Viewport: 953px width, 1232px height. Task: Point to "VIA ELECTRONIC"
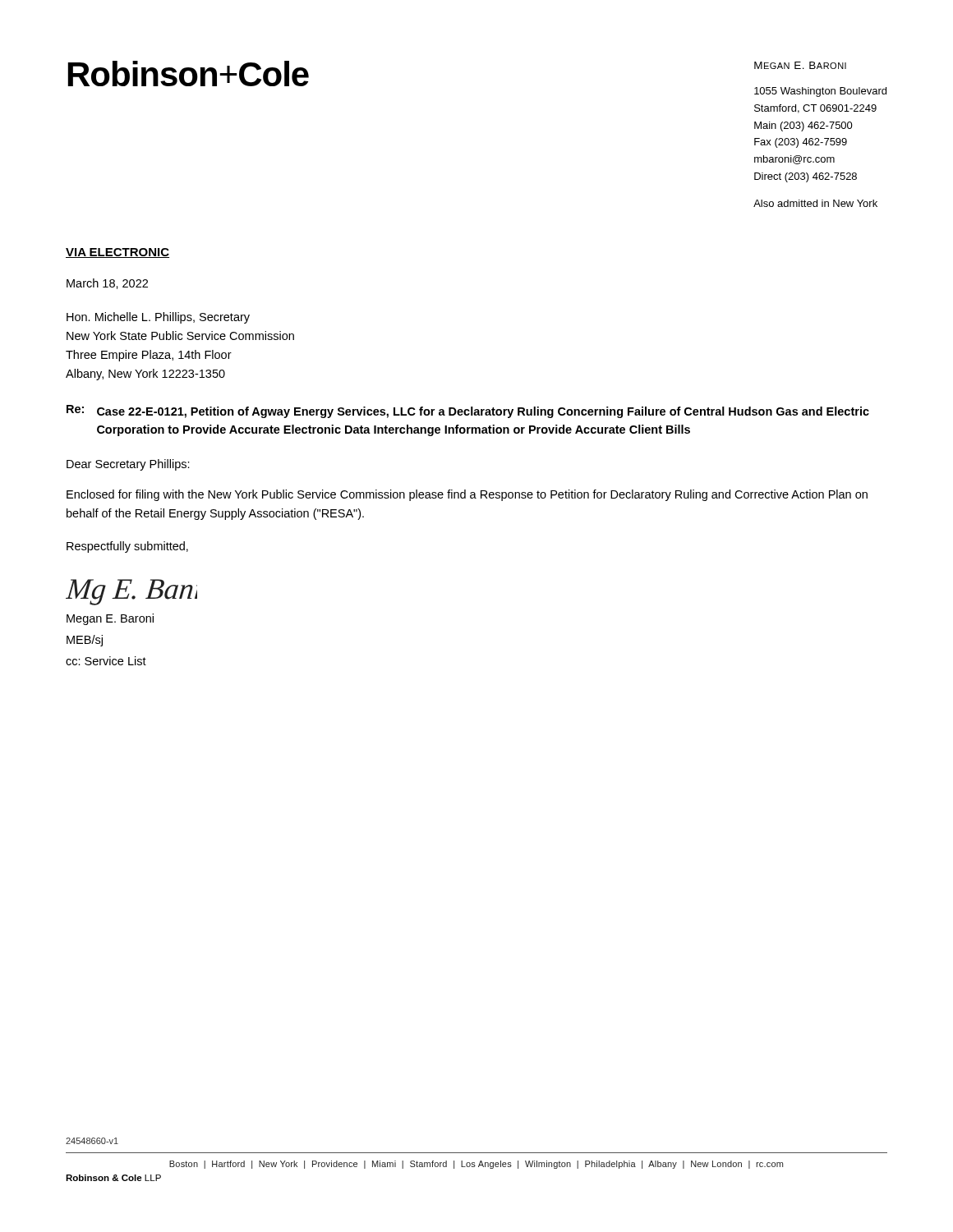pyautogui.click(x=118, y=252)
